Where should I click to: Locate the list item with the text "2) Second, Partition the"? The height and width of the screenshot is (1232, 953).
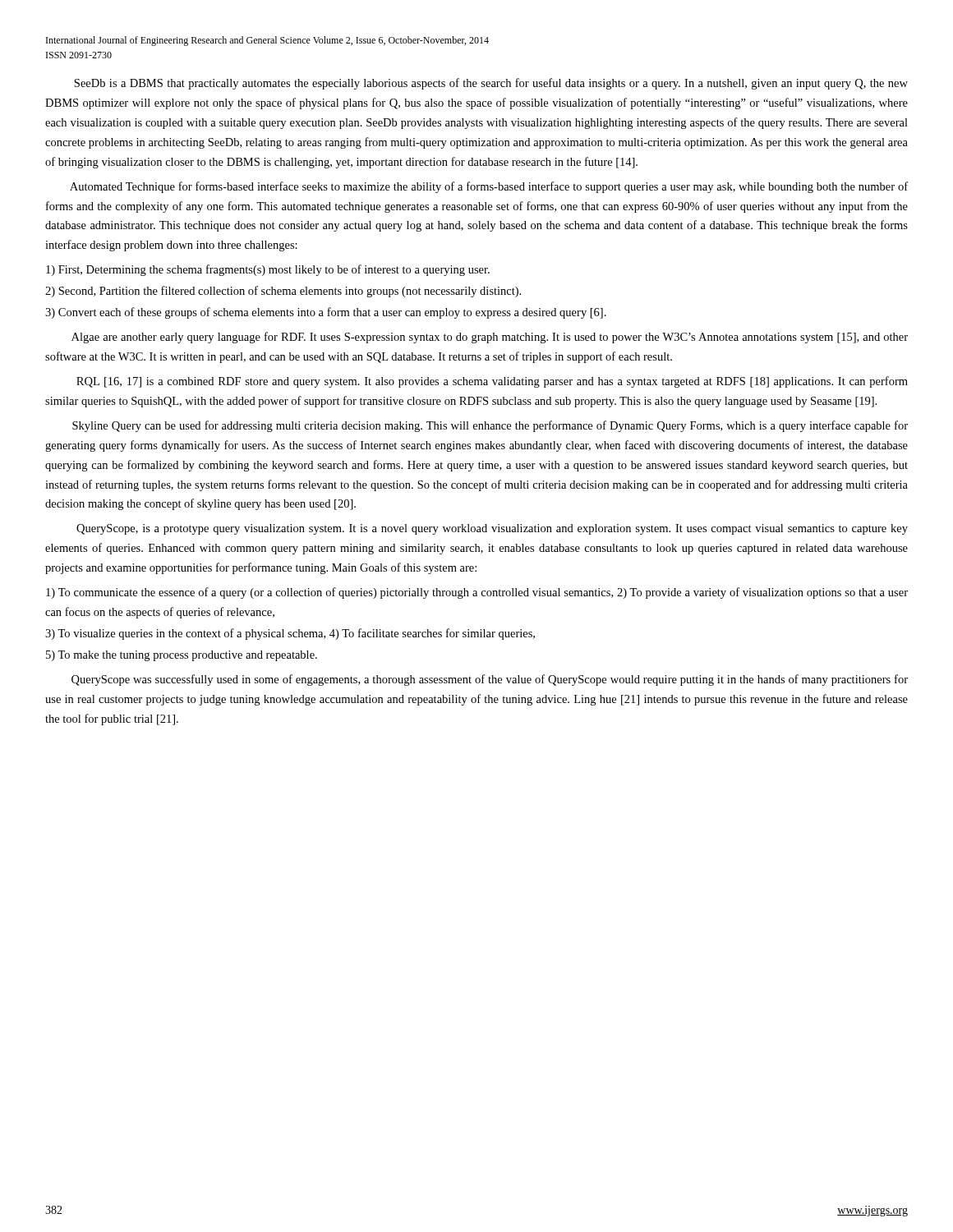284,291
